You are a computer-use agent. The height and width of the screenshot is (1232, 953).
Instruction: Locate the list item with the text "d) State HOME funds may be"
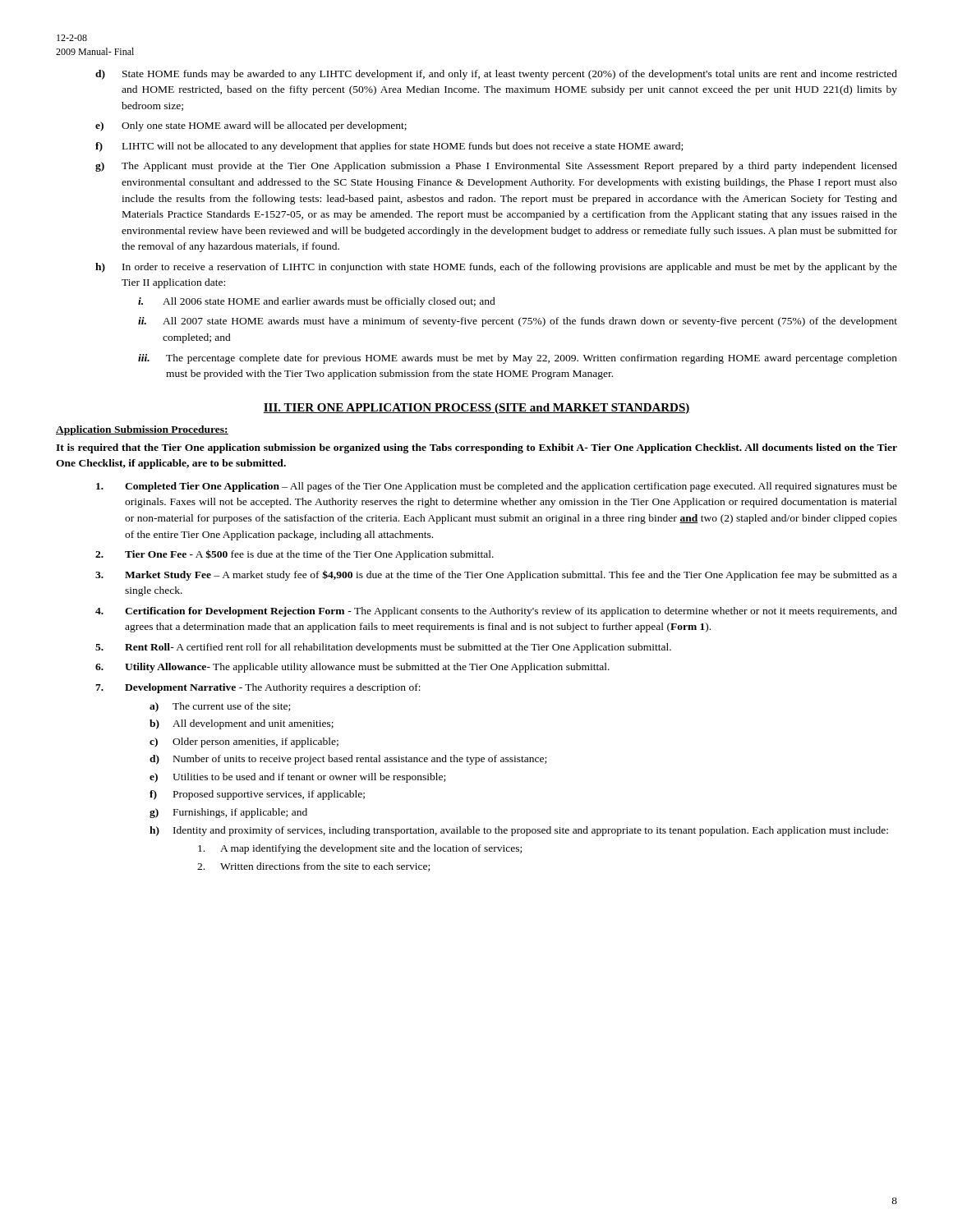tap(496, 90)
